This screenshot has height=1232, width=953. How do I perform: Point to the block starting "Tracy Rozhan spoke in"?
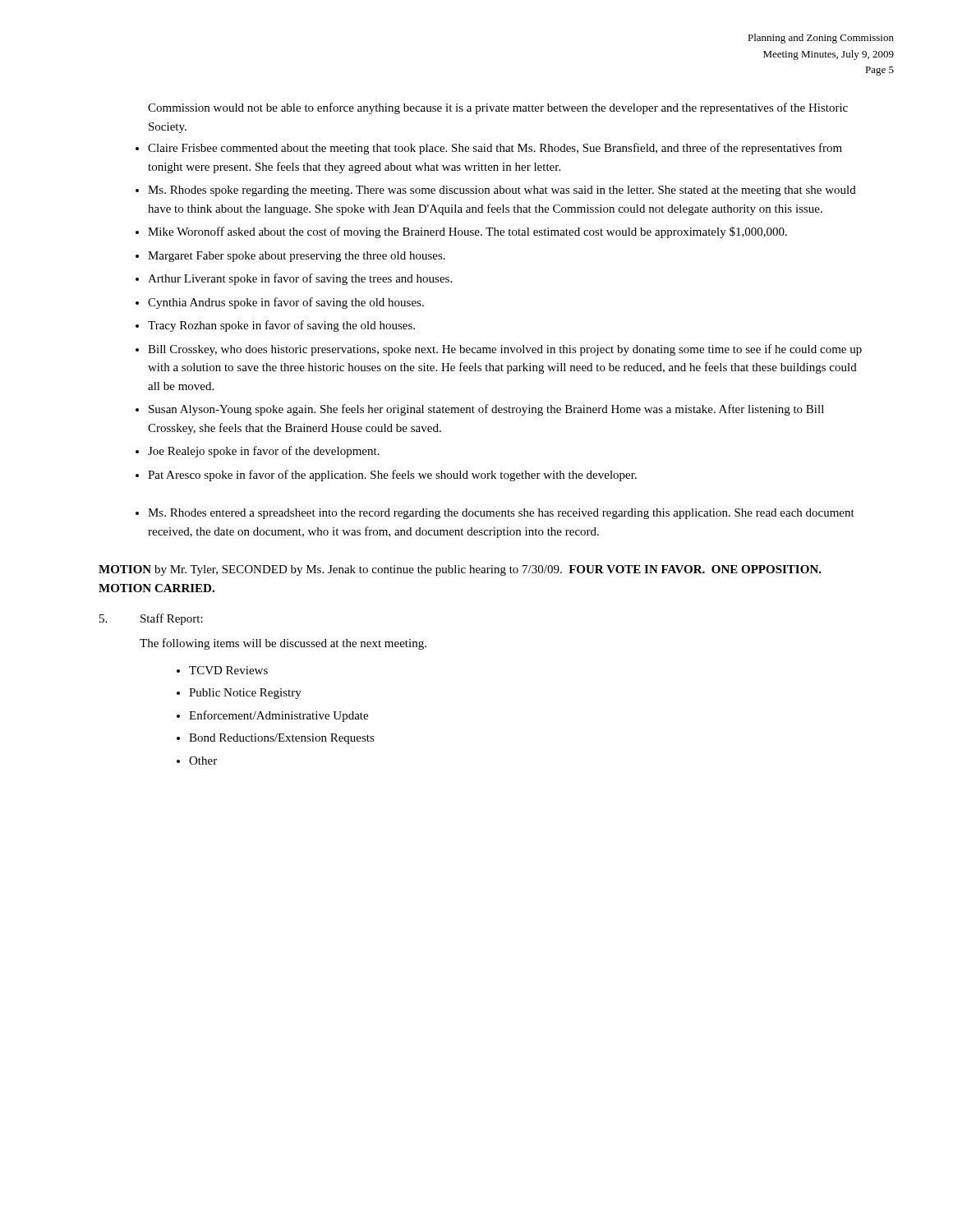[x=282, y=325]
